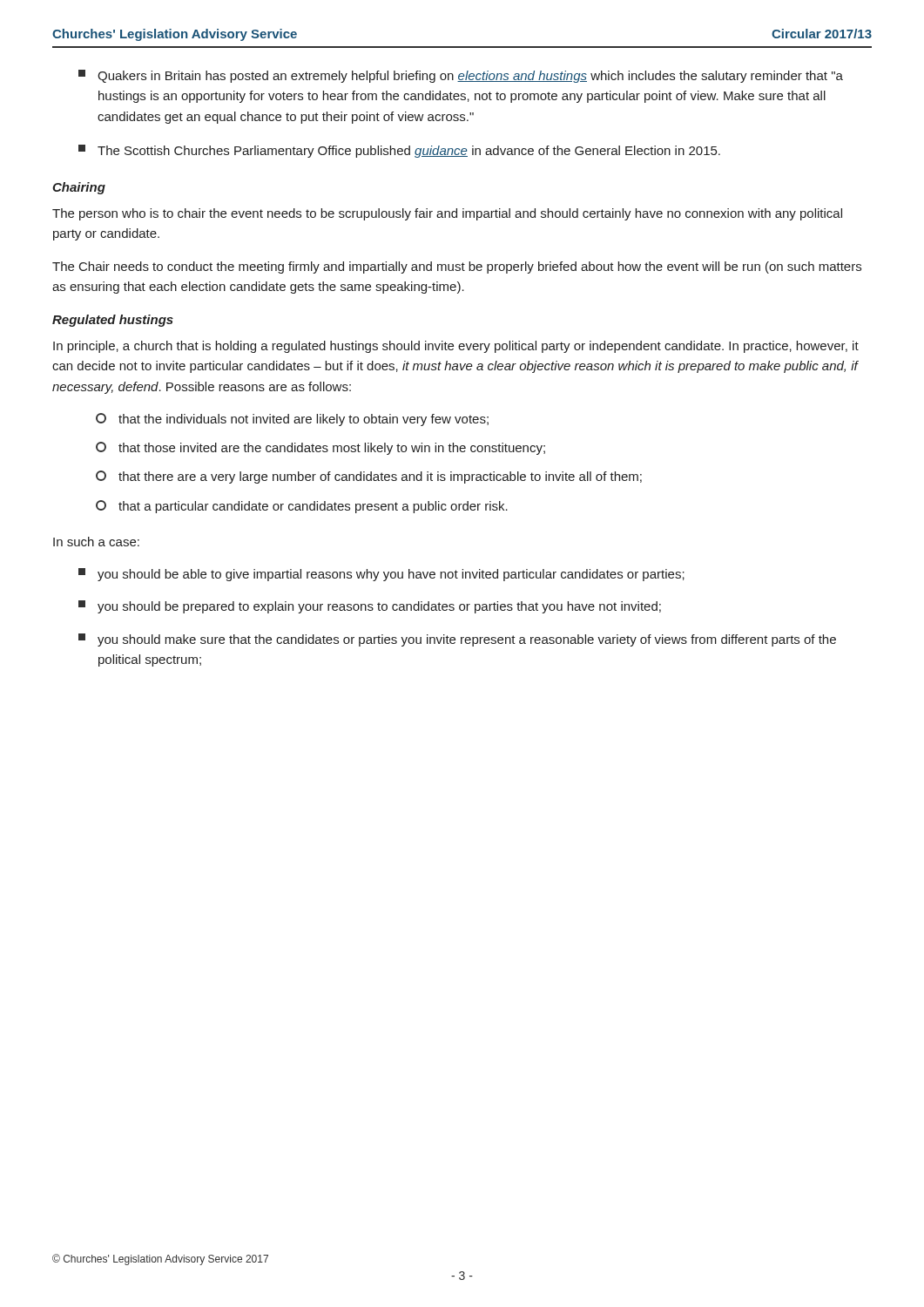The height and width of the screenshot is (1307, 924).
Task: Point to the element starting "The Scottish Churches Parliamentary"
Action: coord(400,150)
